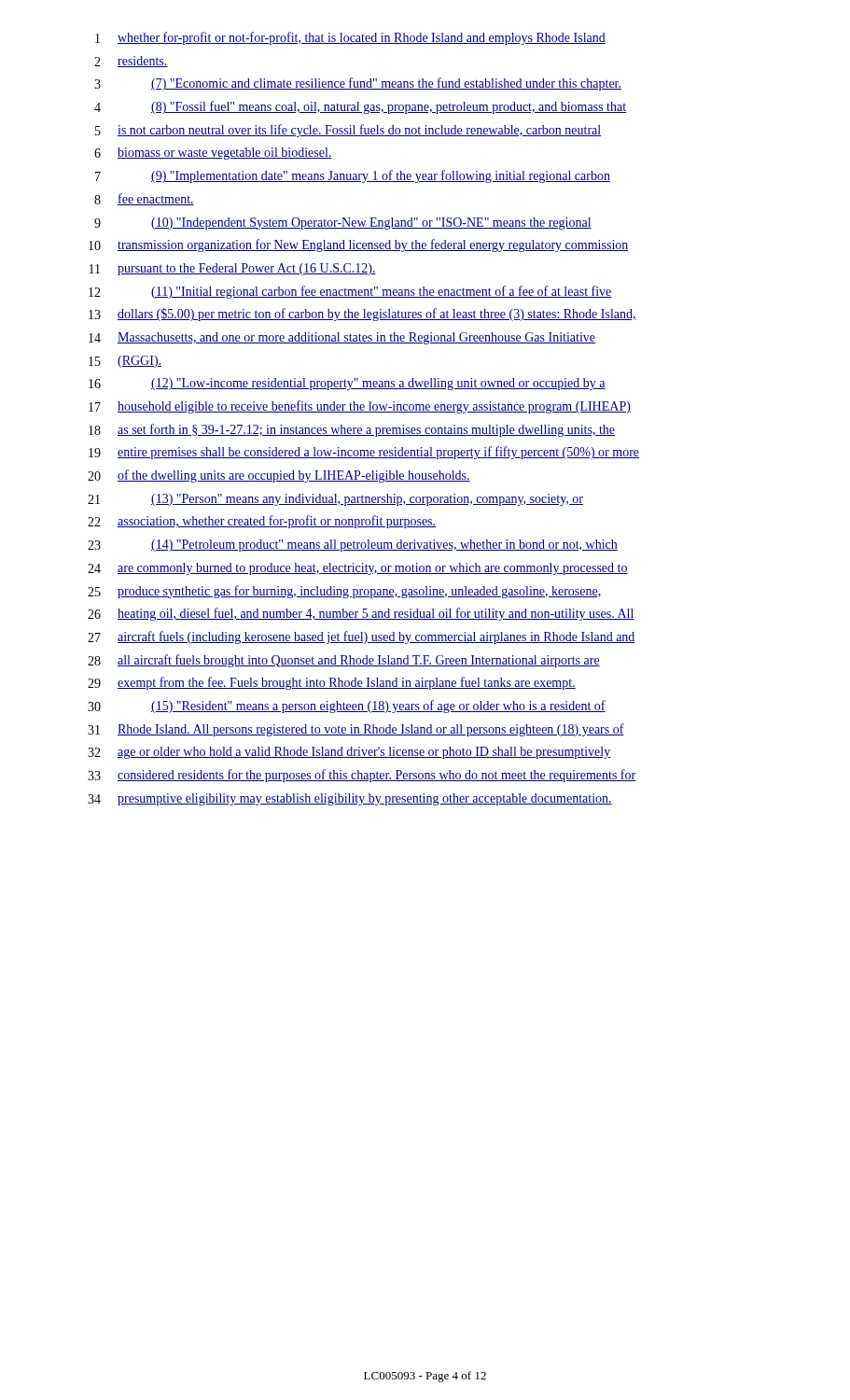This screenshot has width=850, height=1400.
Task: Locate the list item with the text "20 of the dwelling"
Action: (434, 476)
